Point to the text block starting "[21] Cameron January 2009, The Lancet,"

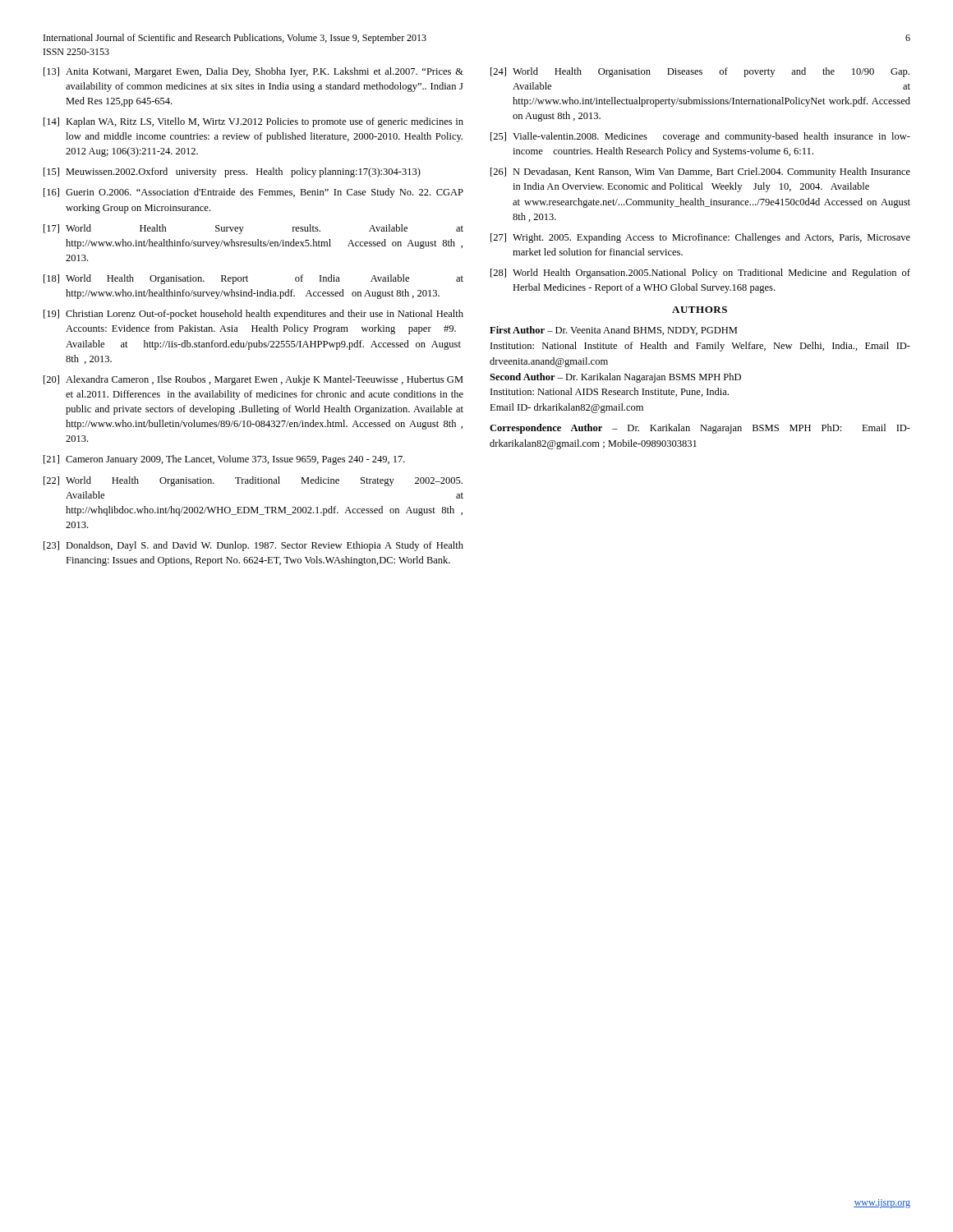(253, 460)
